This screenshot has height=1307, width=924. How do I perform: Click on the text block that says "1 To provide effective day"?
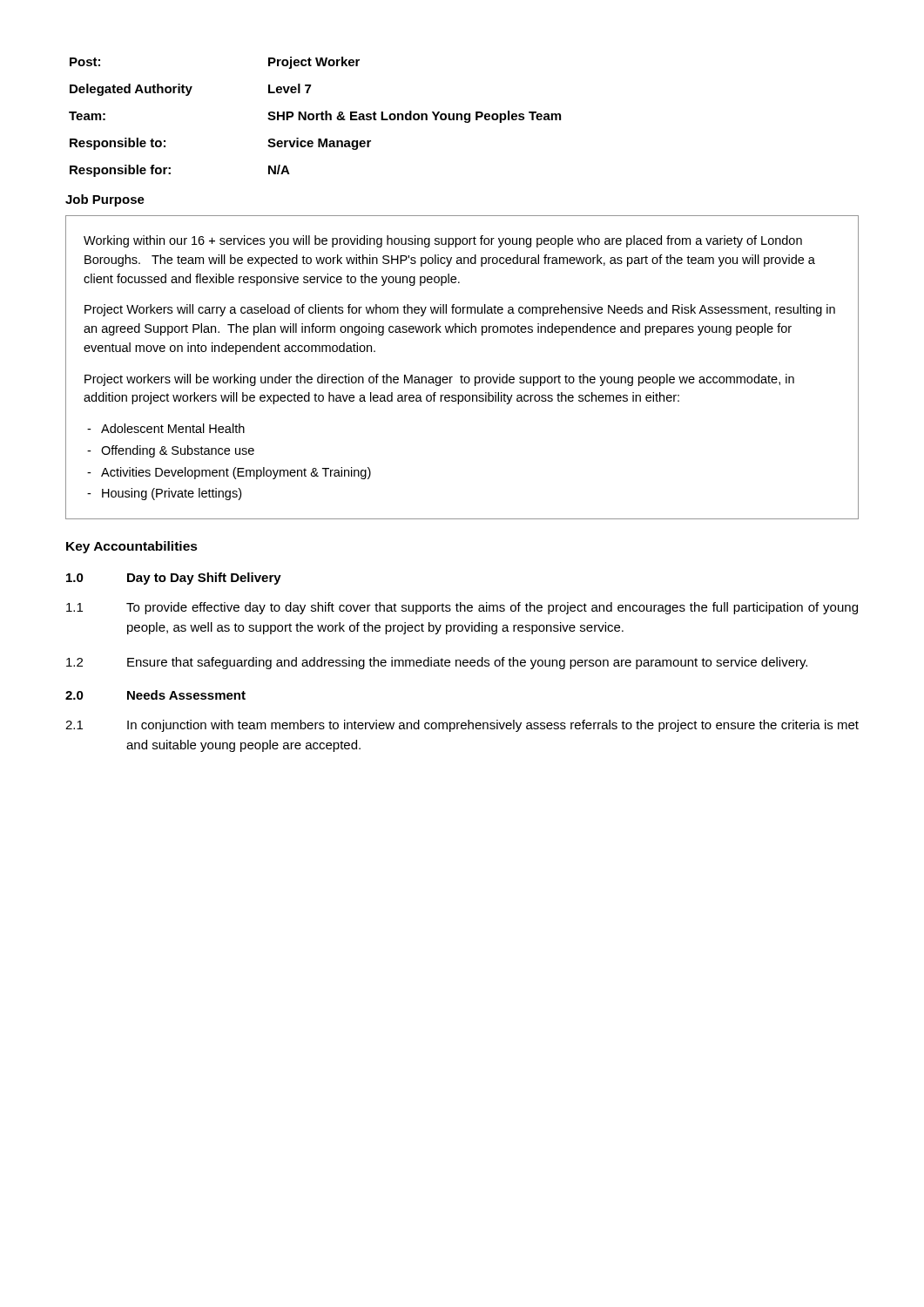462,617
